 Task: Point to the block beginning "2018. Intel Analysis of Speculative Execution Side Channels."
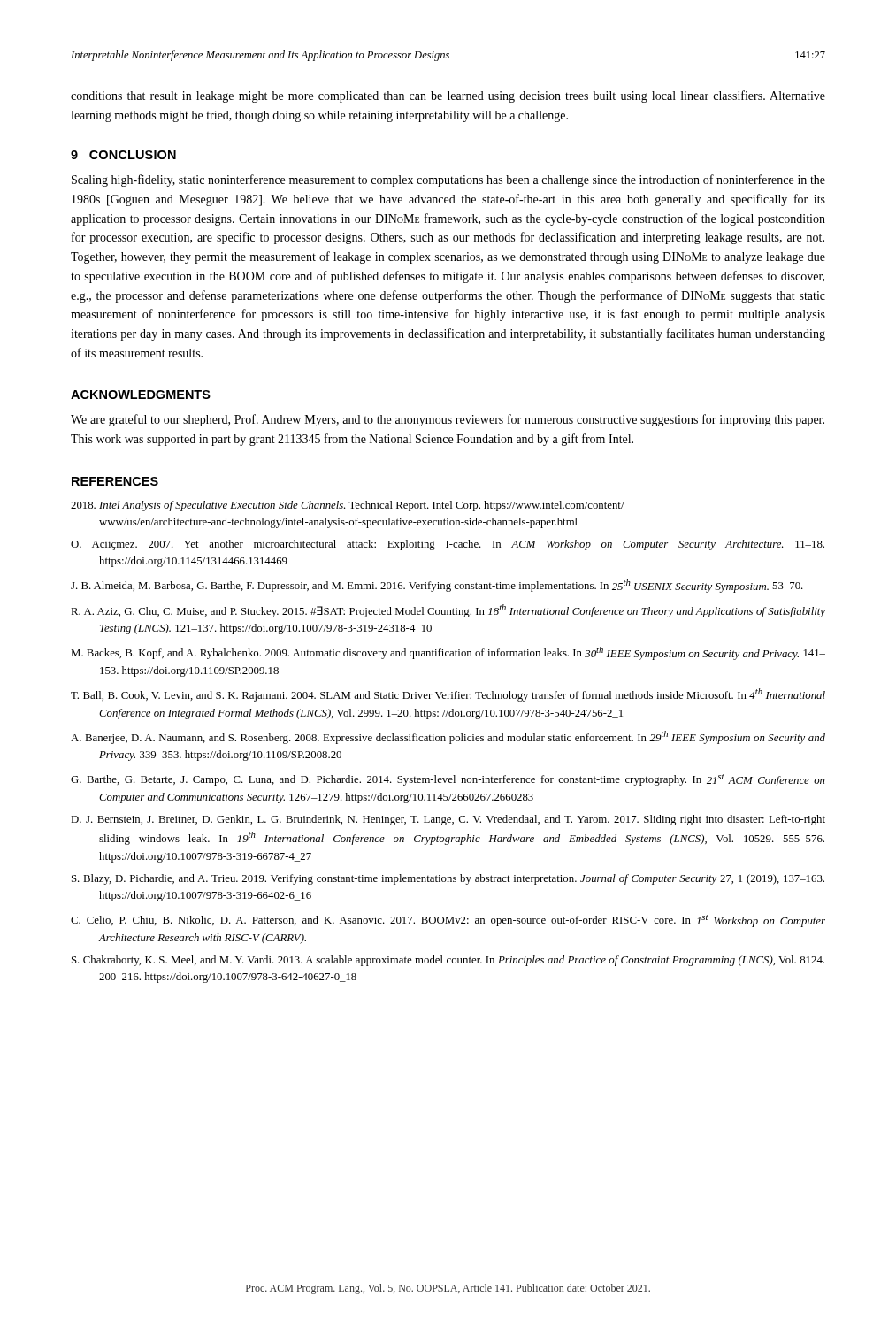pos(347,513)
